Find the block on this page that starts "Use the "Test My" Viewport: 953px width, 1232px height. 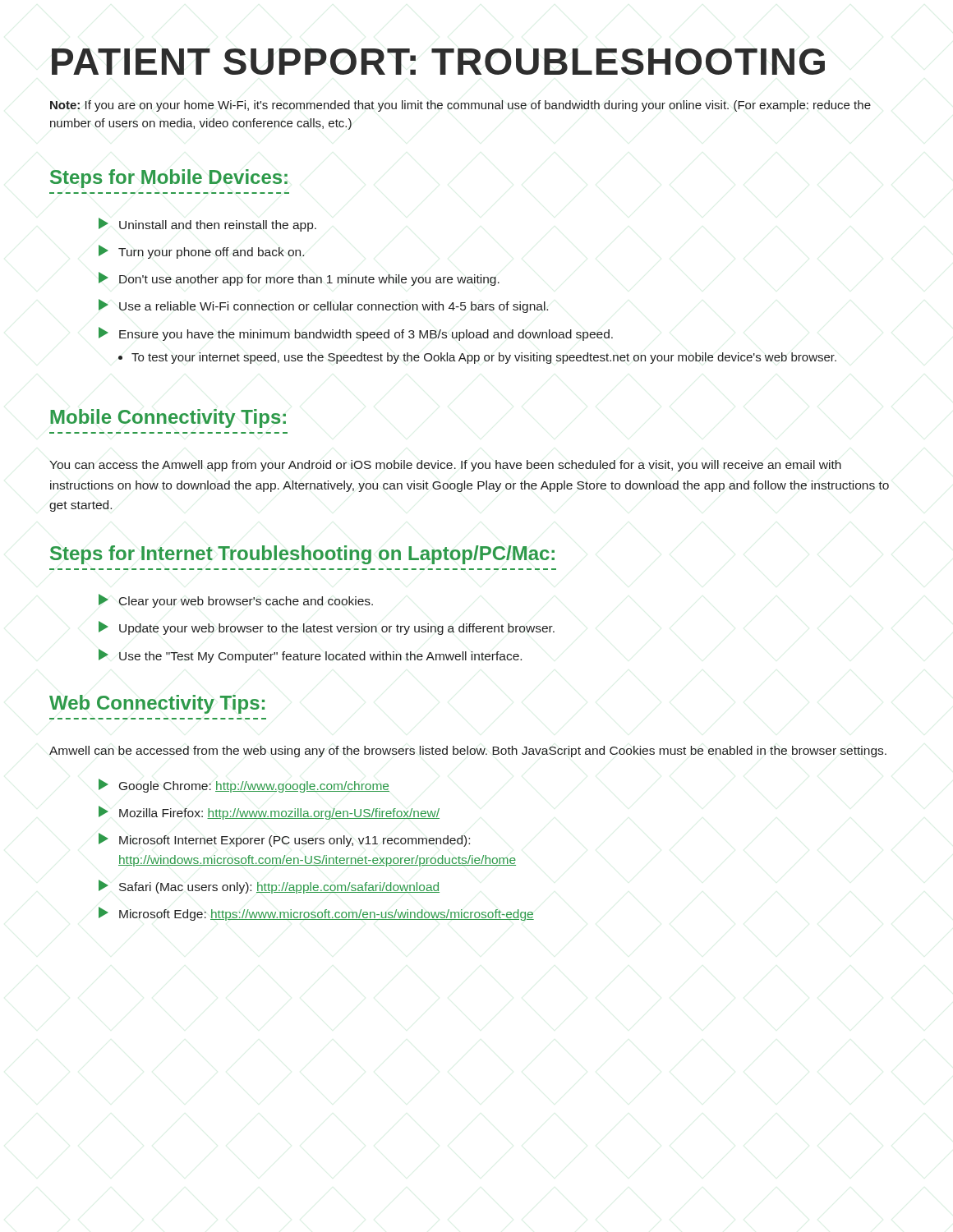311,656
